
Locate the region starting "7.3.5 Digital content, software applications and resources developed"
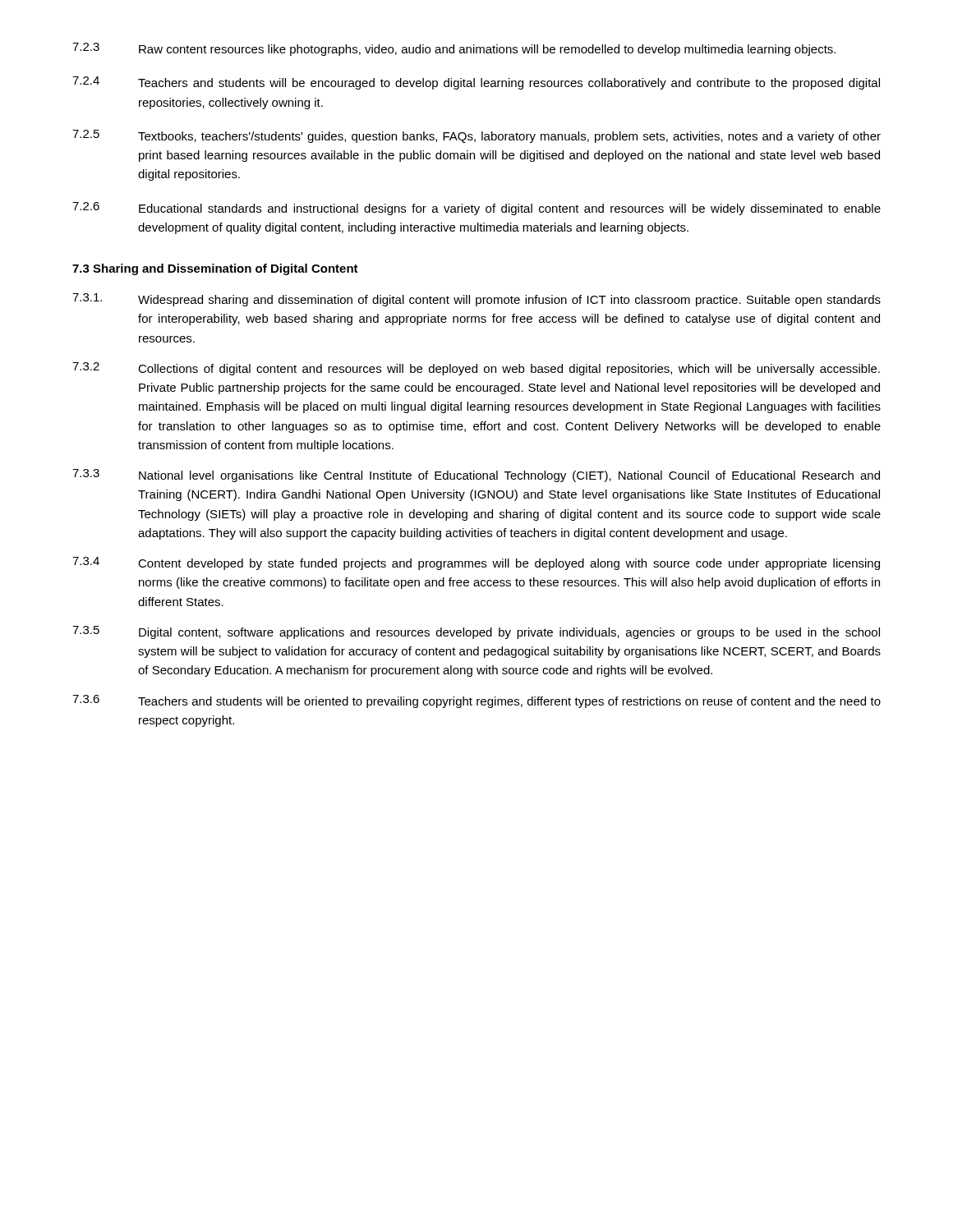tap(476, 651)
